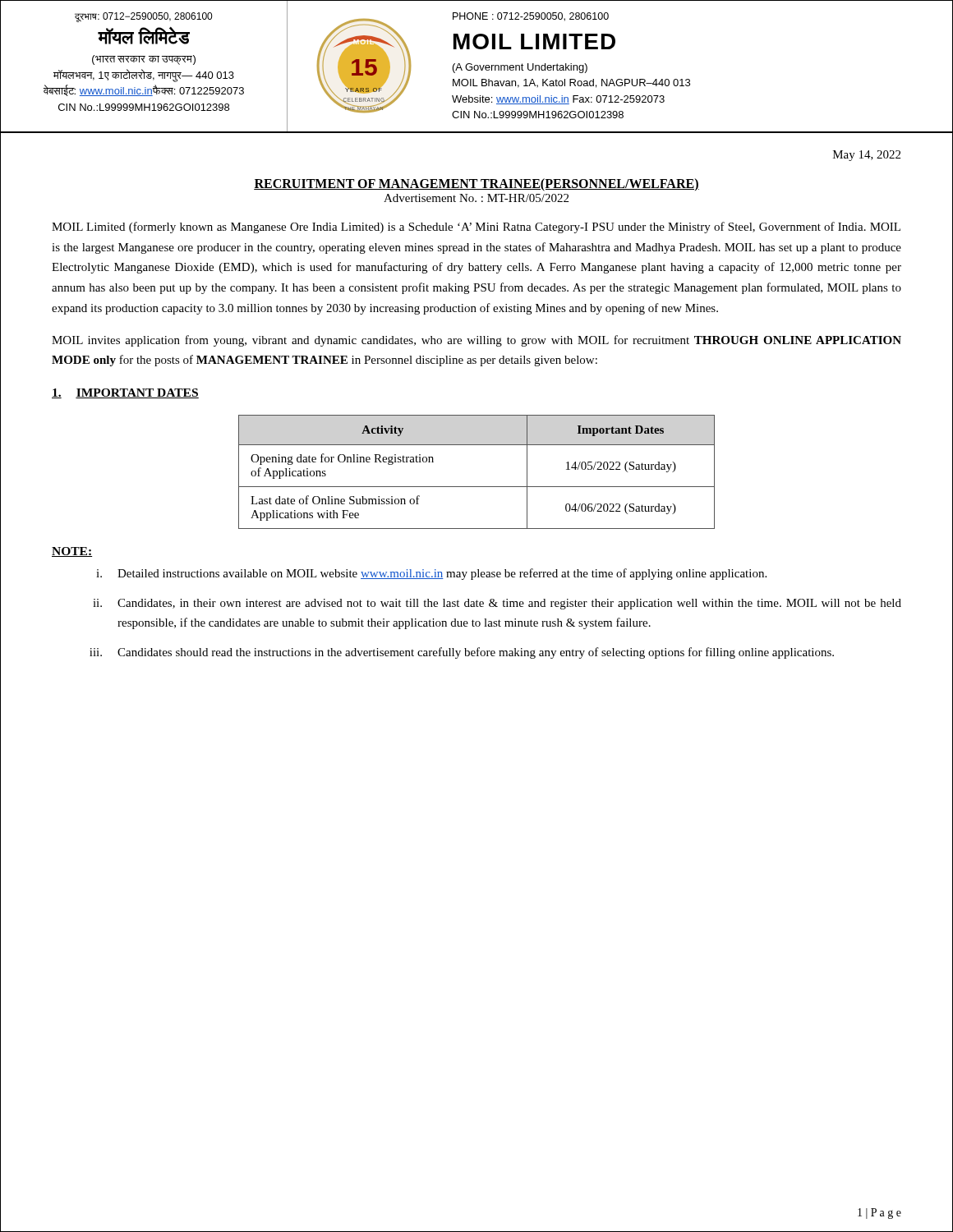Find the text block that reads "MOIL invites application"
The width and height of the screenshot is (953, 1232).
coord(476,350)
